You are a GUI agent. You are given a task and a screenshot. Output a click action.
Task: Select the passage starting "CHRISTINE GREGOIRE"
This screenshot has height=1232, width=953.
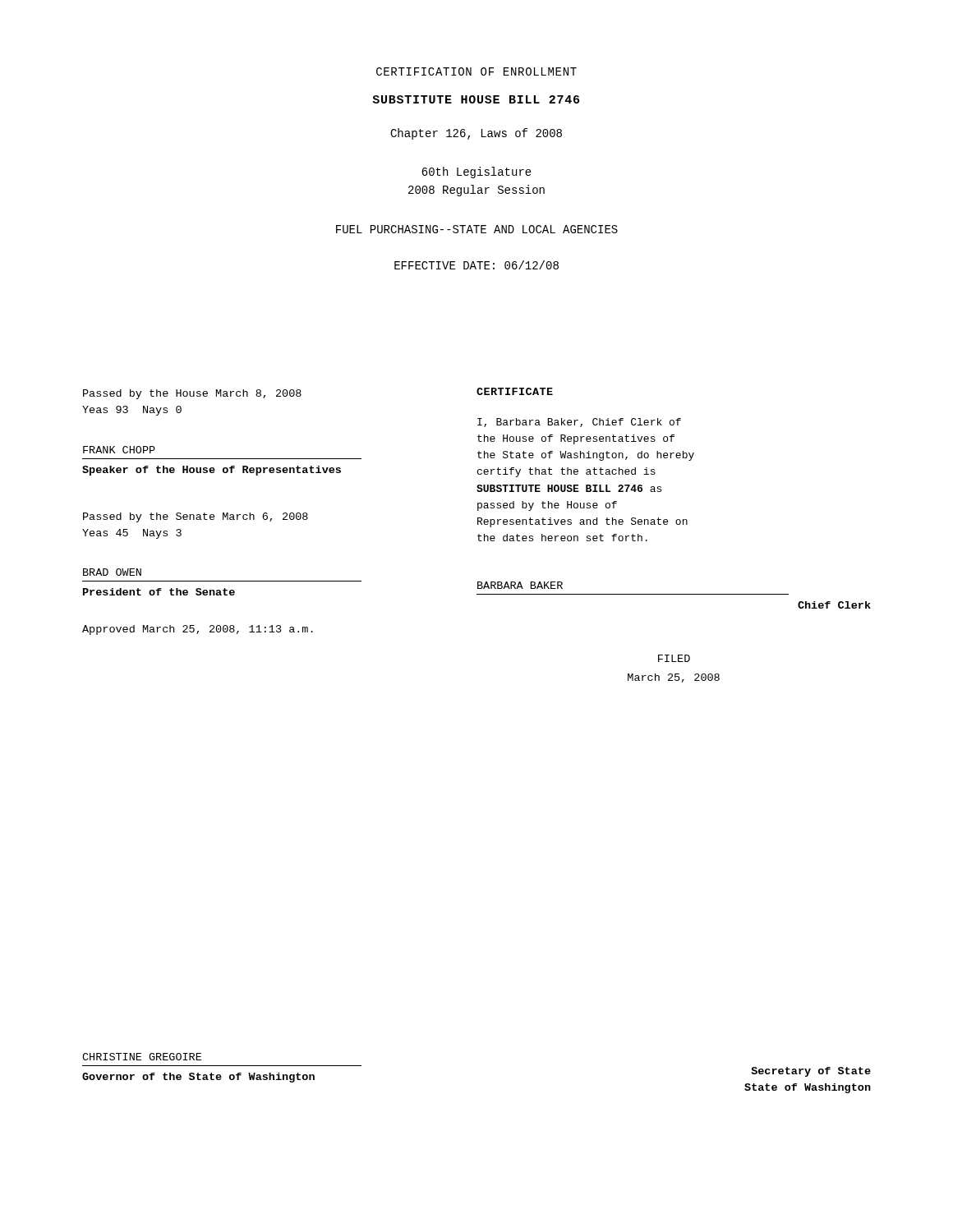(142, 1057)
